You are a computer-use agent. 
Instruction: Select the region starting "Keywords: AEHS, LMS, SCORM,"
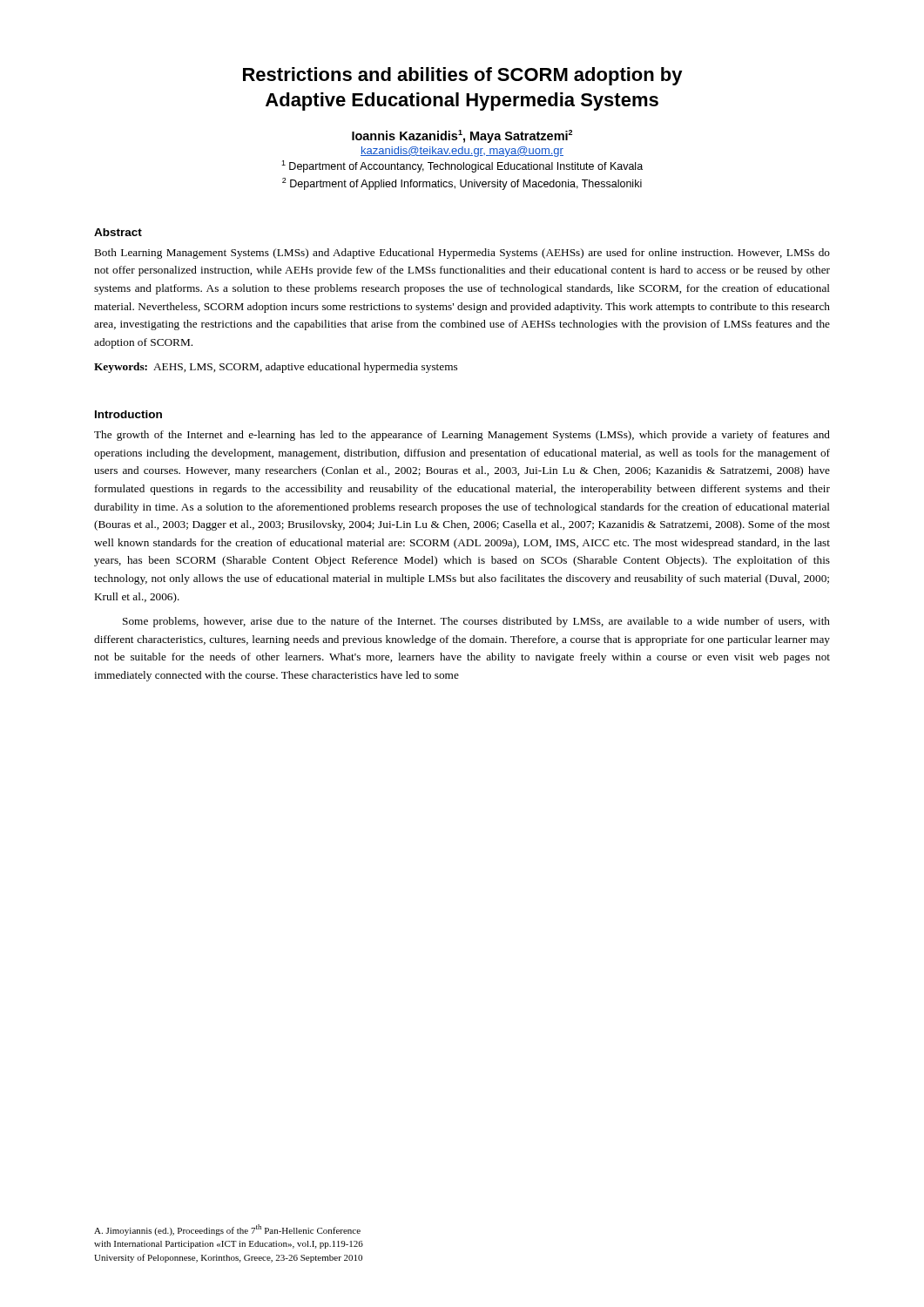pyautogui.click(x=276, y=367)
